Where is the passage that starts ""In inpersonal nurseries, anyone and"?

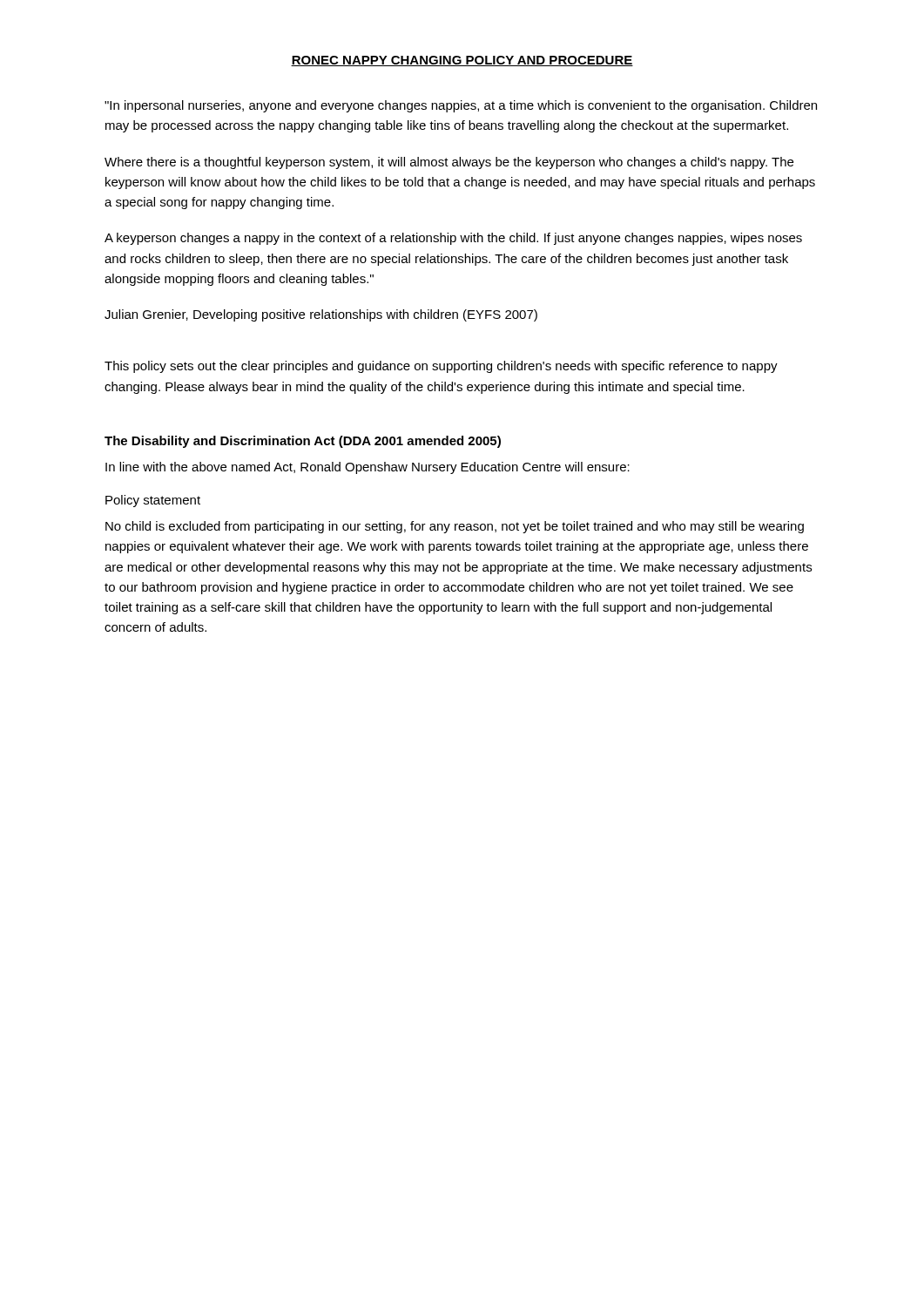461,115
